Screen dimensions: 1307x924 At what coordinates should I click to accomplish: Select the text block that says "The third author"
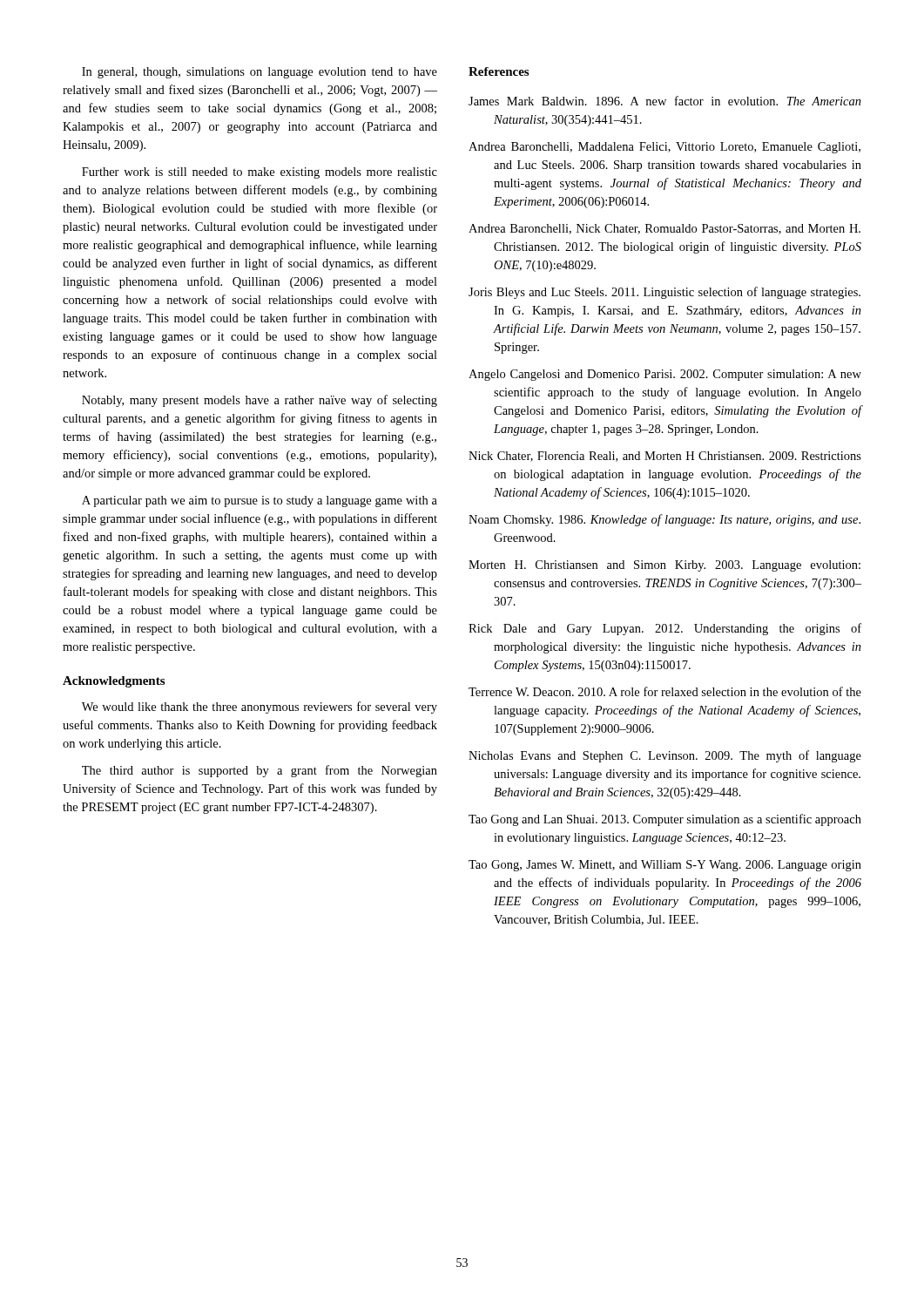point(250,789)
